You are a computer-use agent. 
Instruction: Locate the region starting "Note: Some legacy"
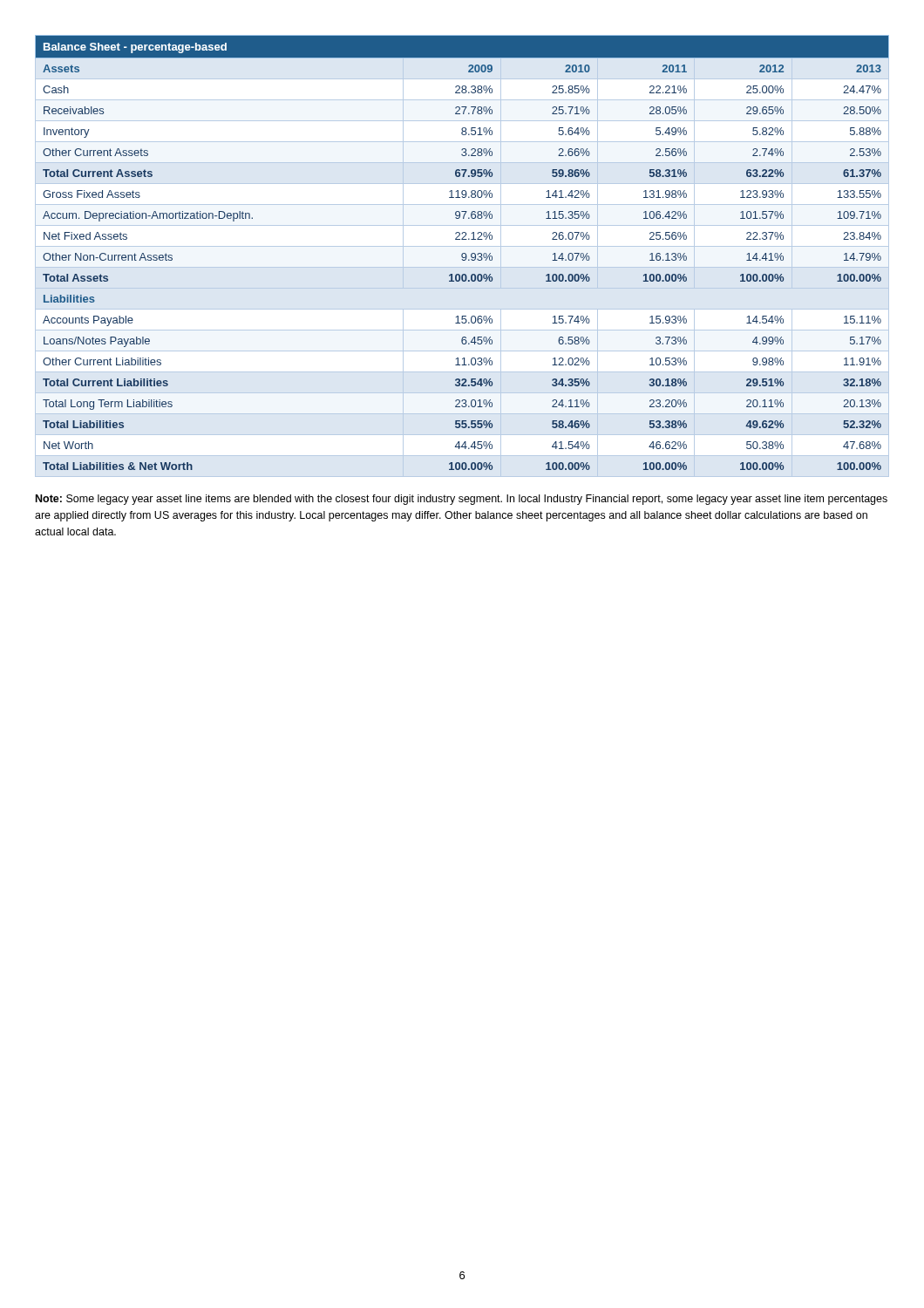click(x=461, y=515)
